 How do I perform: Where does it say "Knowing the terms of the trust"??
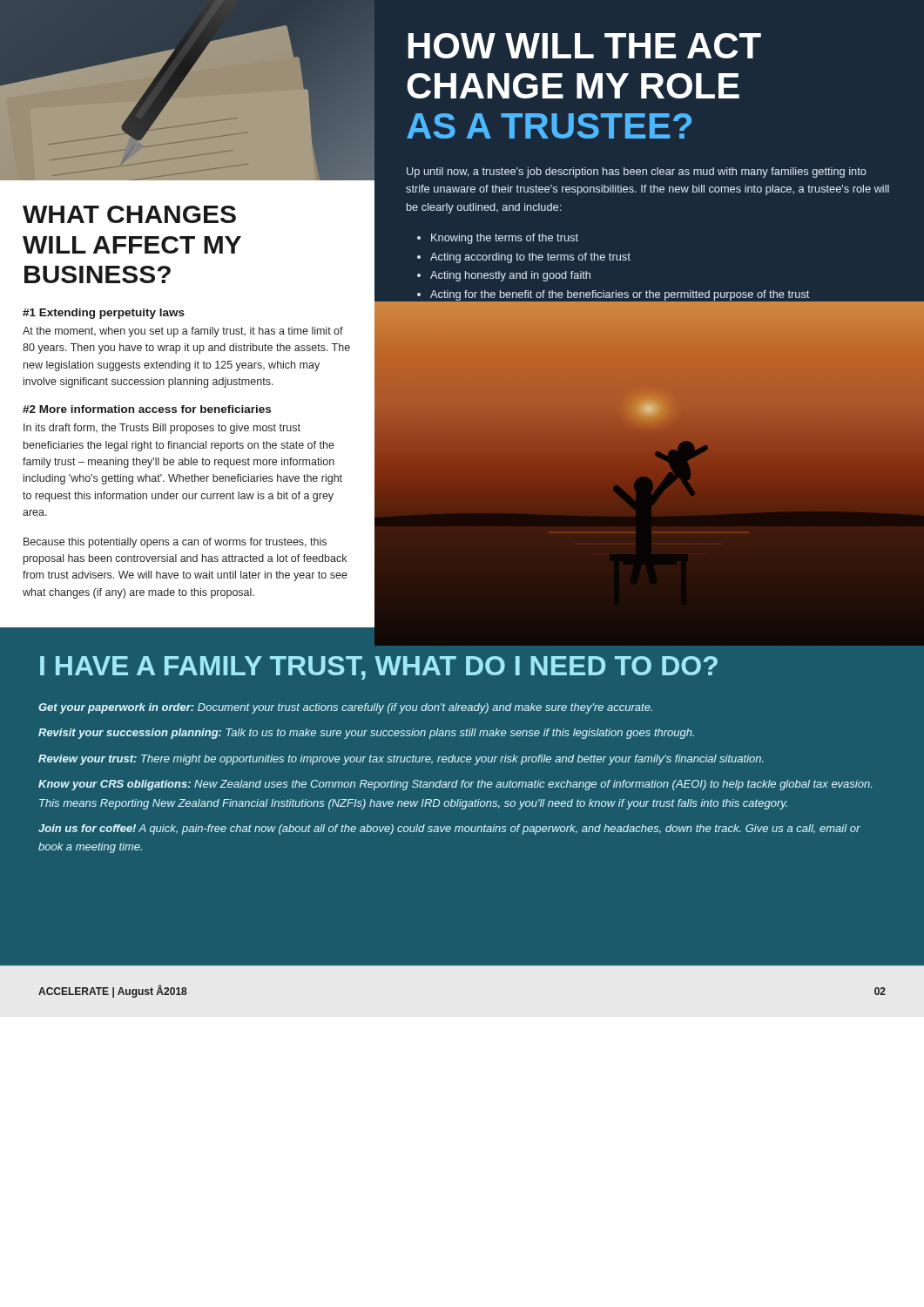[504, 237]
